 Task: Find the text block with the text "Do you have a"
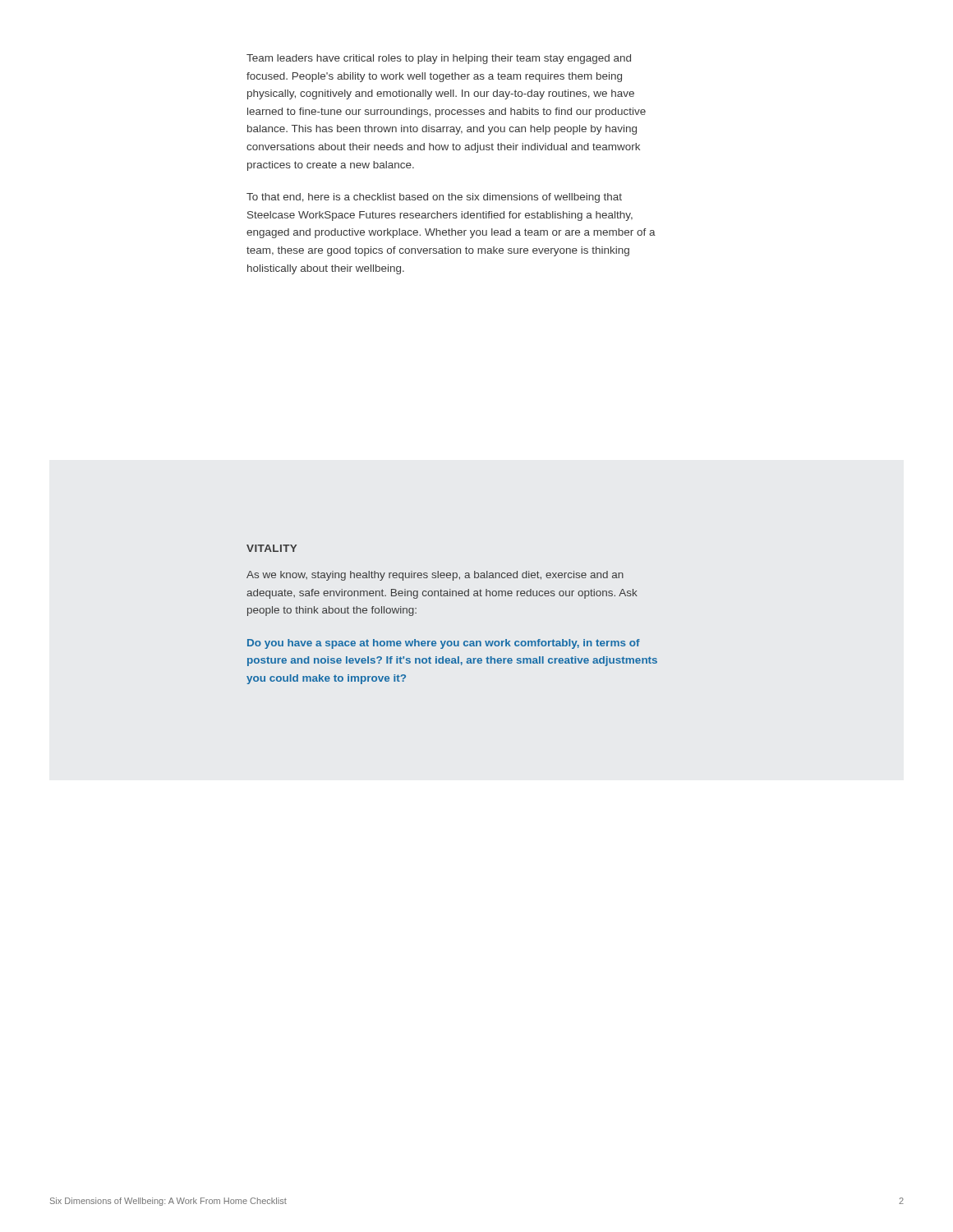[x=460, y=660]
